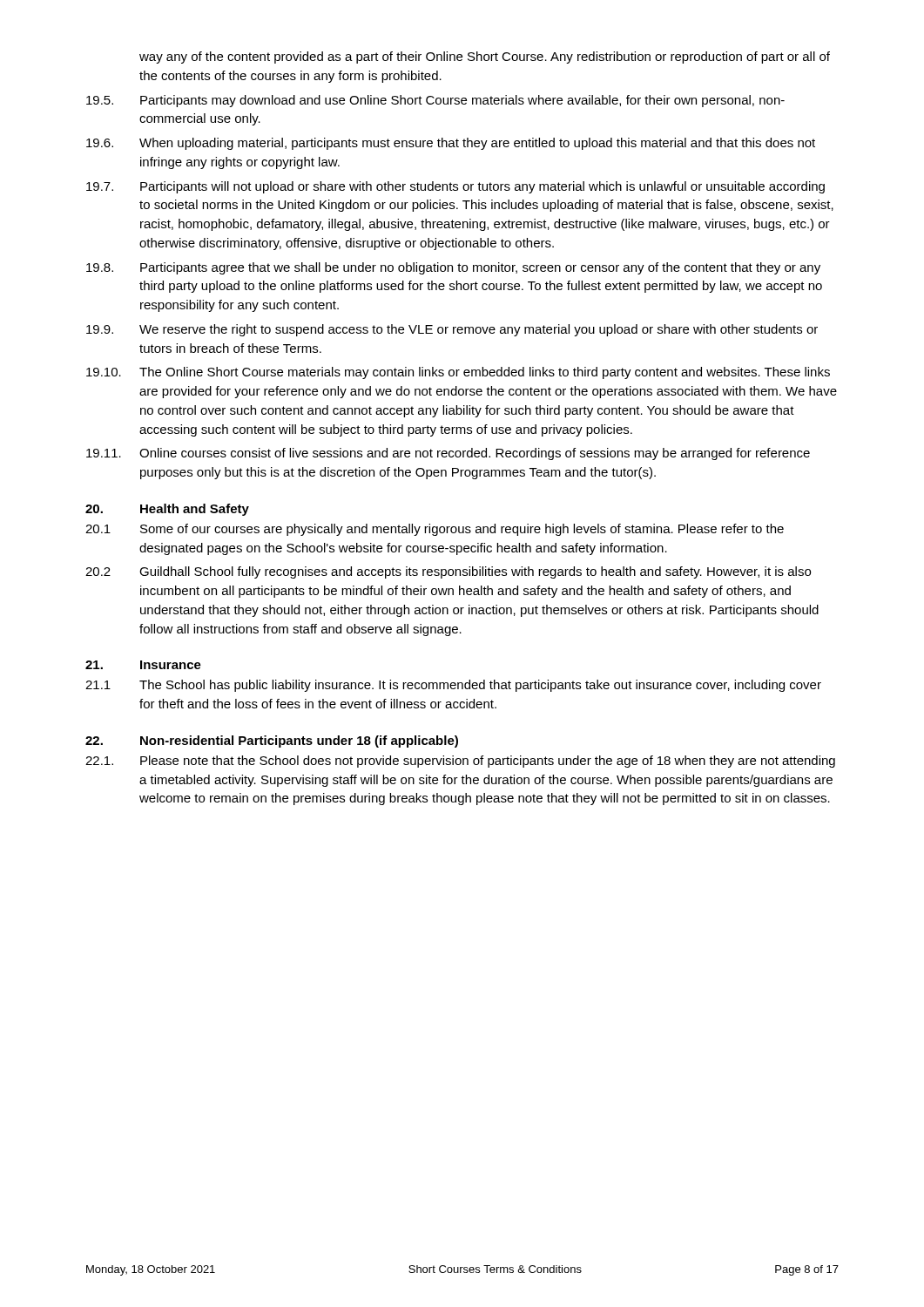Locate the list item with the text "19.7. Participants will not"

click(462, 217)
